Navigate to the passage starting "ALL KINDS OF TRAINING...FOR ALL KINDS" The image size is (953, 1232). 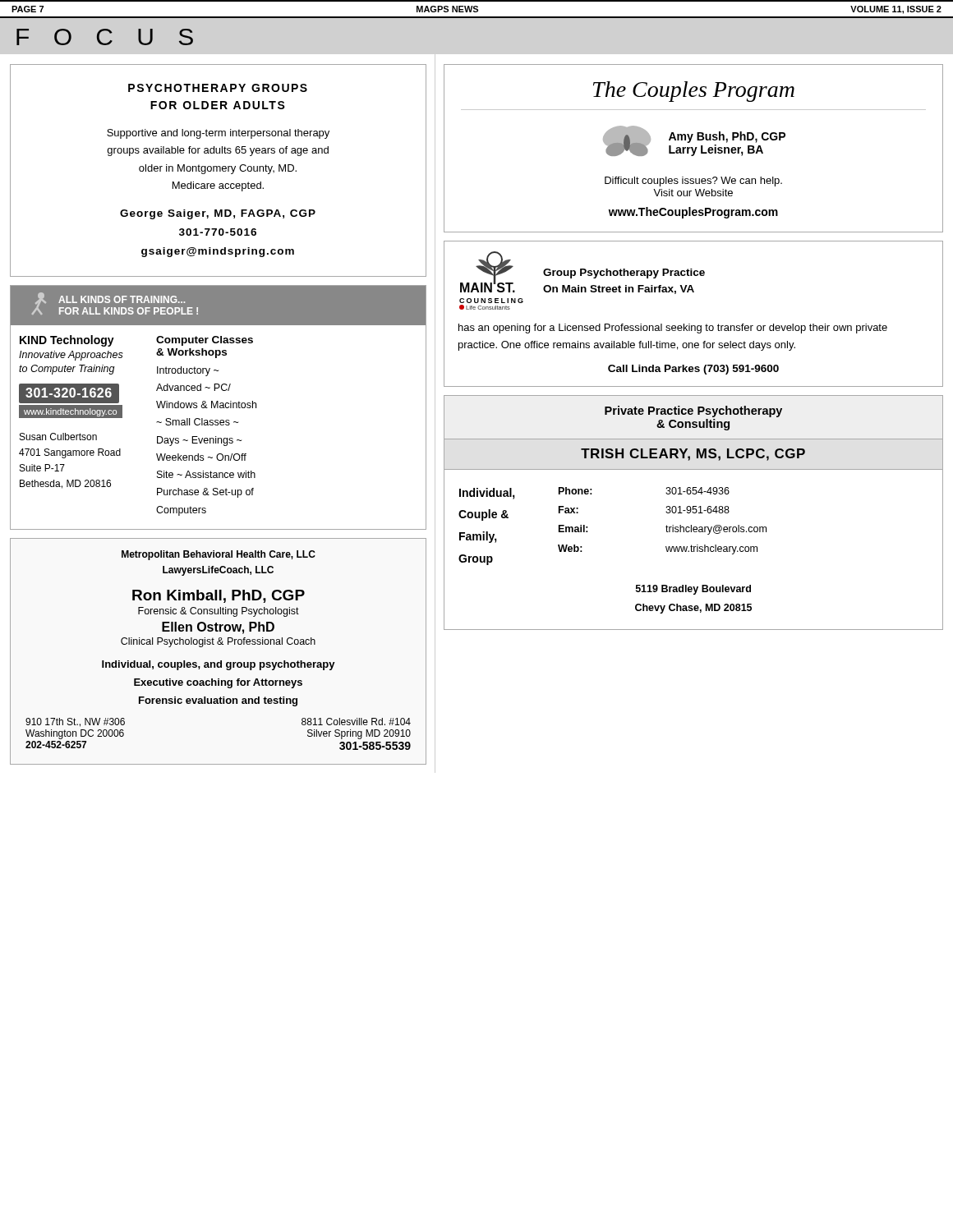(218, 407)
